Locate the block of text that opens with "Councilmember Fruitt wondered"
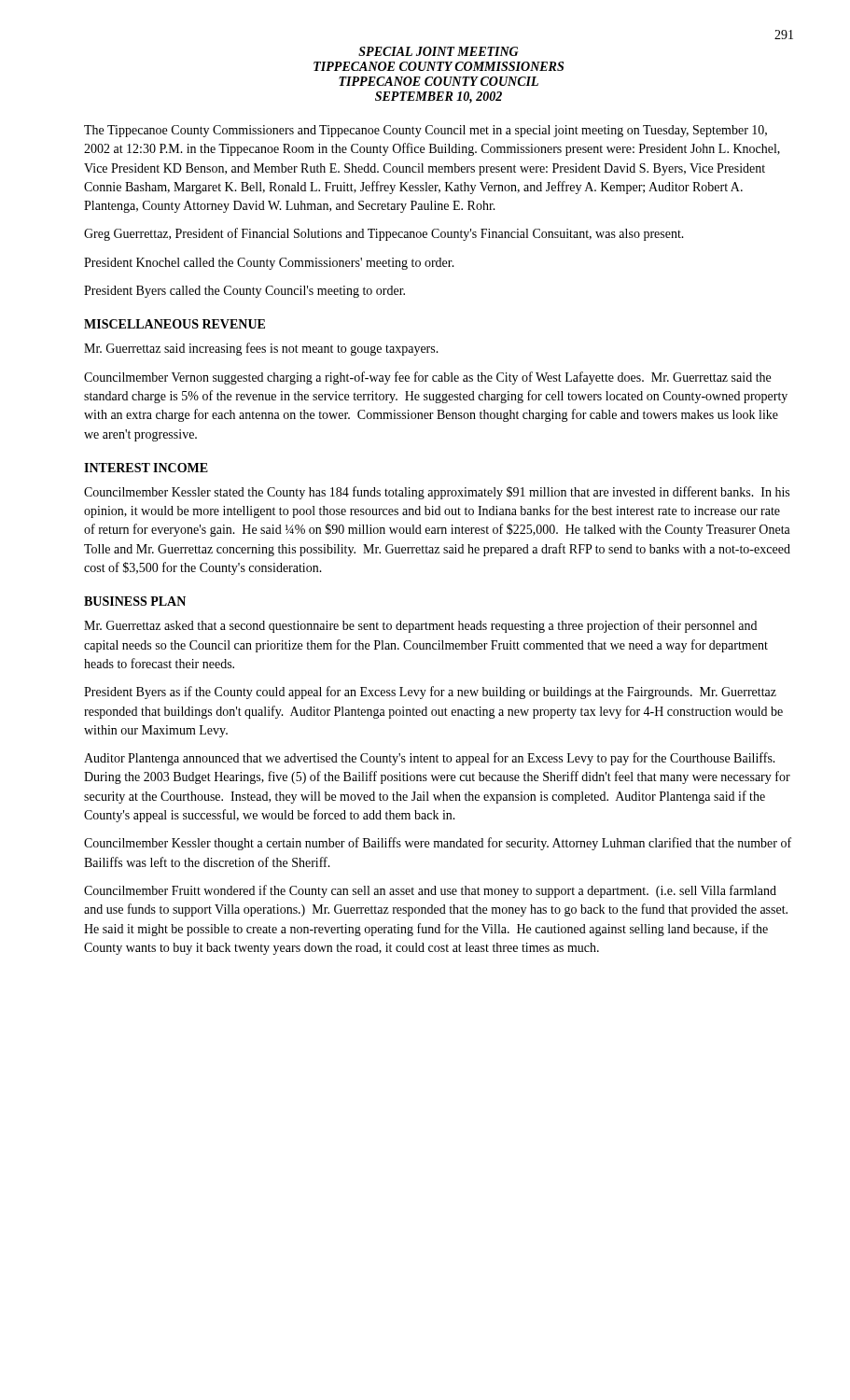 pyautogui.click(x=438, y=919)
